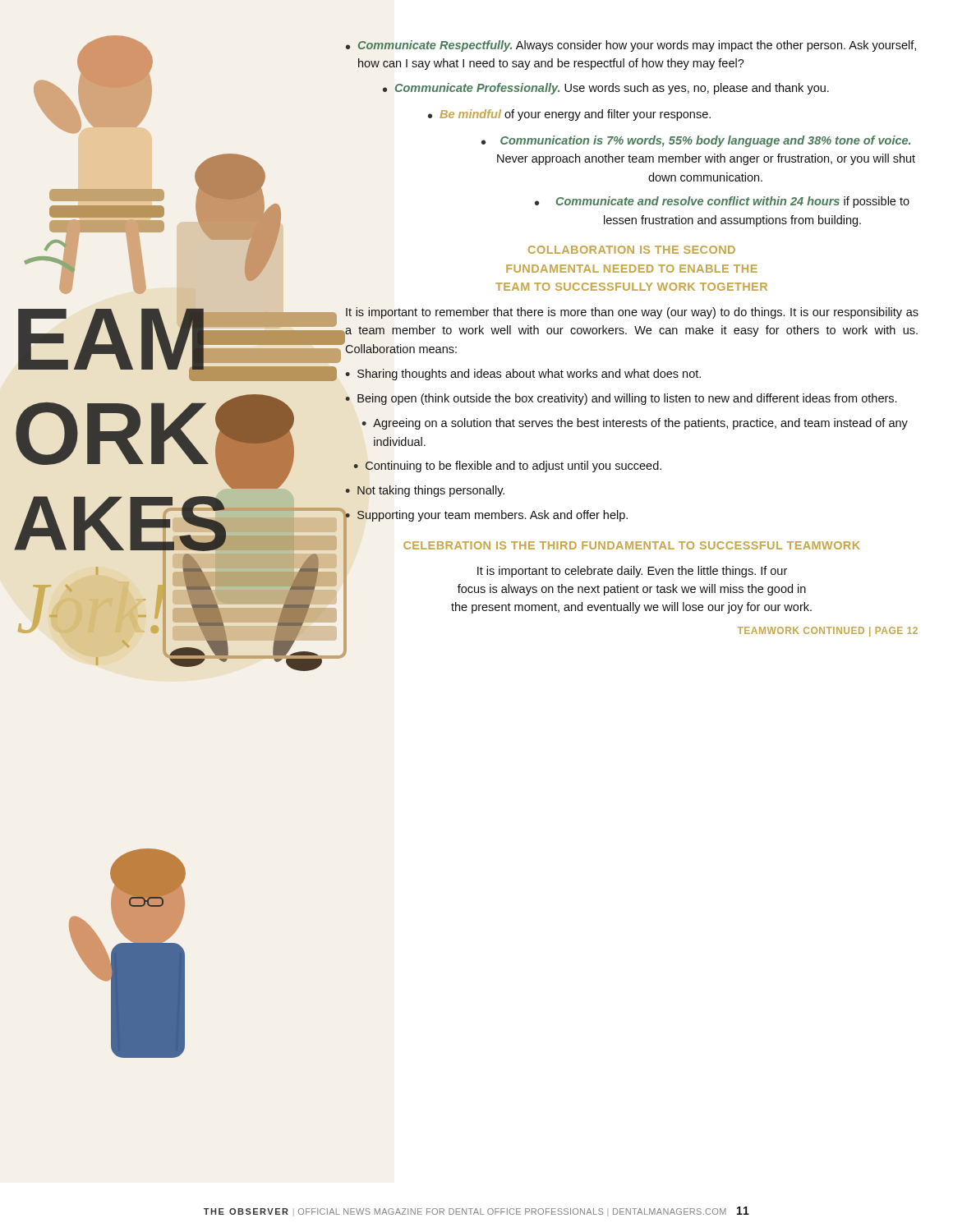Navigate to the region starting "COLLABORATION IS THE SECOND FUNDAMENTAL NEEDED TO ENABLE"
953x1232 pixels.
632,268
